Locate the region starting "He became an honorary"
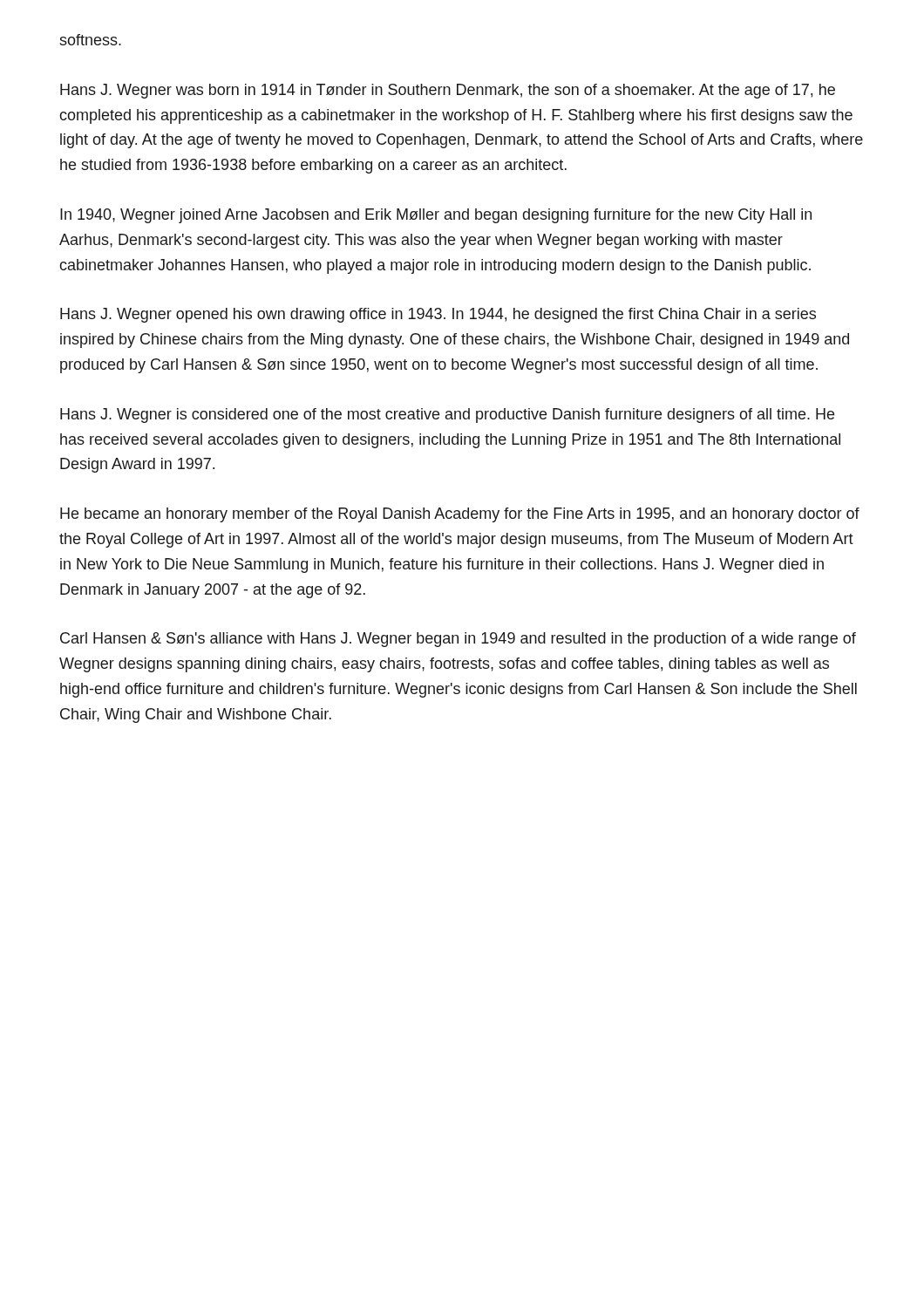Viewport: 924px width, 1308px height. click(459, 551)
